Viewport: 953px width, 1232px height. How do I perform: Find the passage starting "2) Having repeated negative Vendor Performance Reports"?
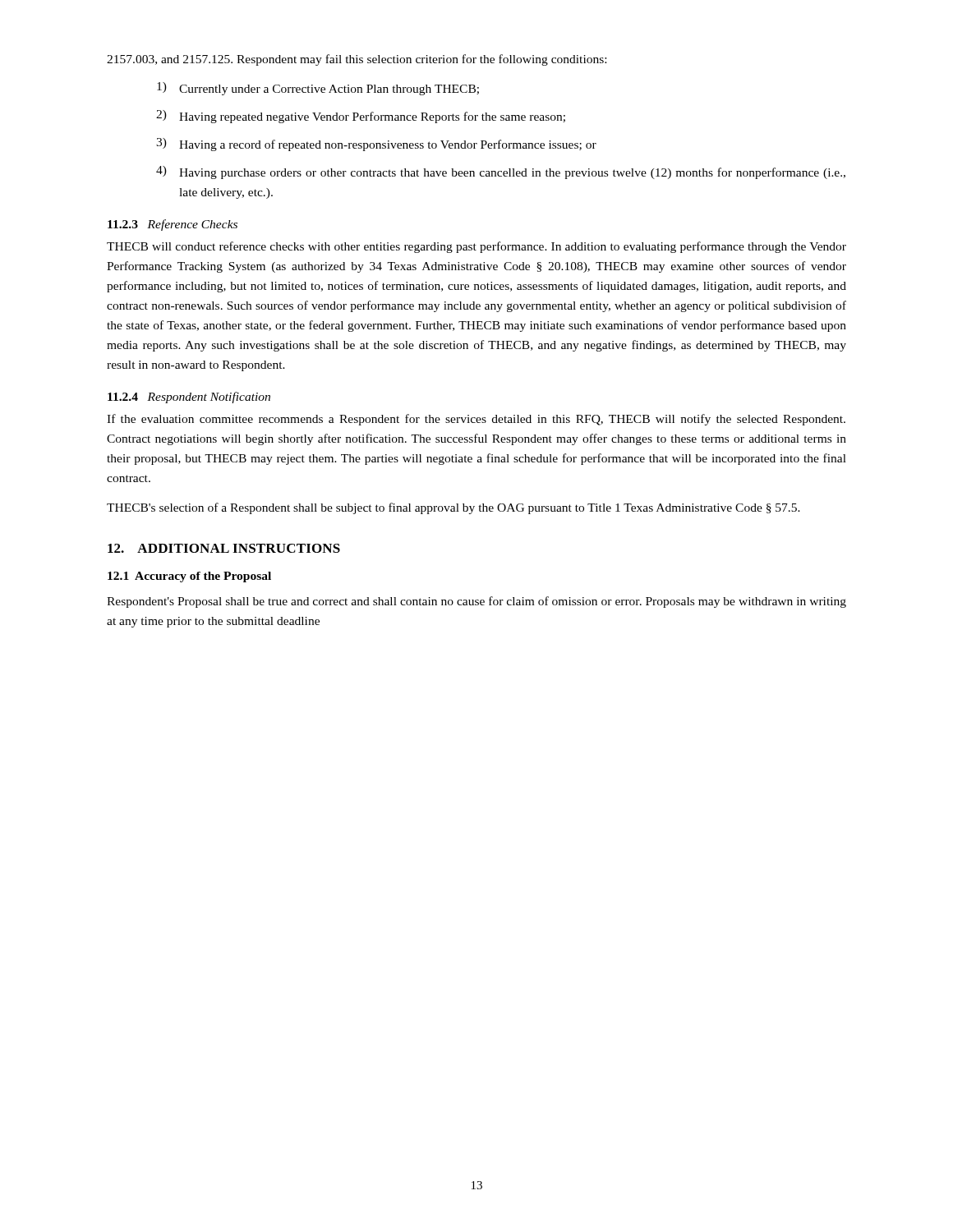(361, 117)
